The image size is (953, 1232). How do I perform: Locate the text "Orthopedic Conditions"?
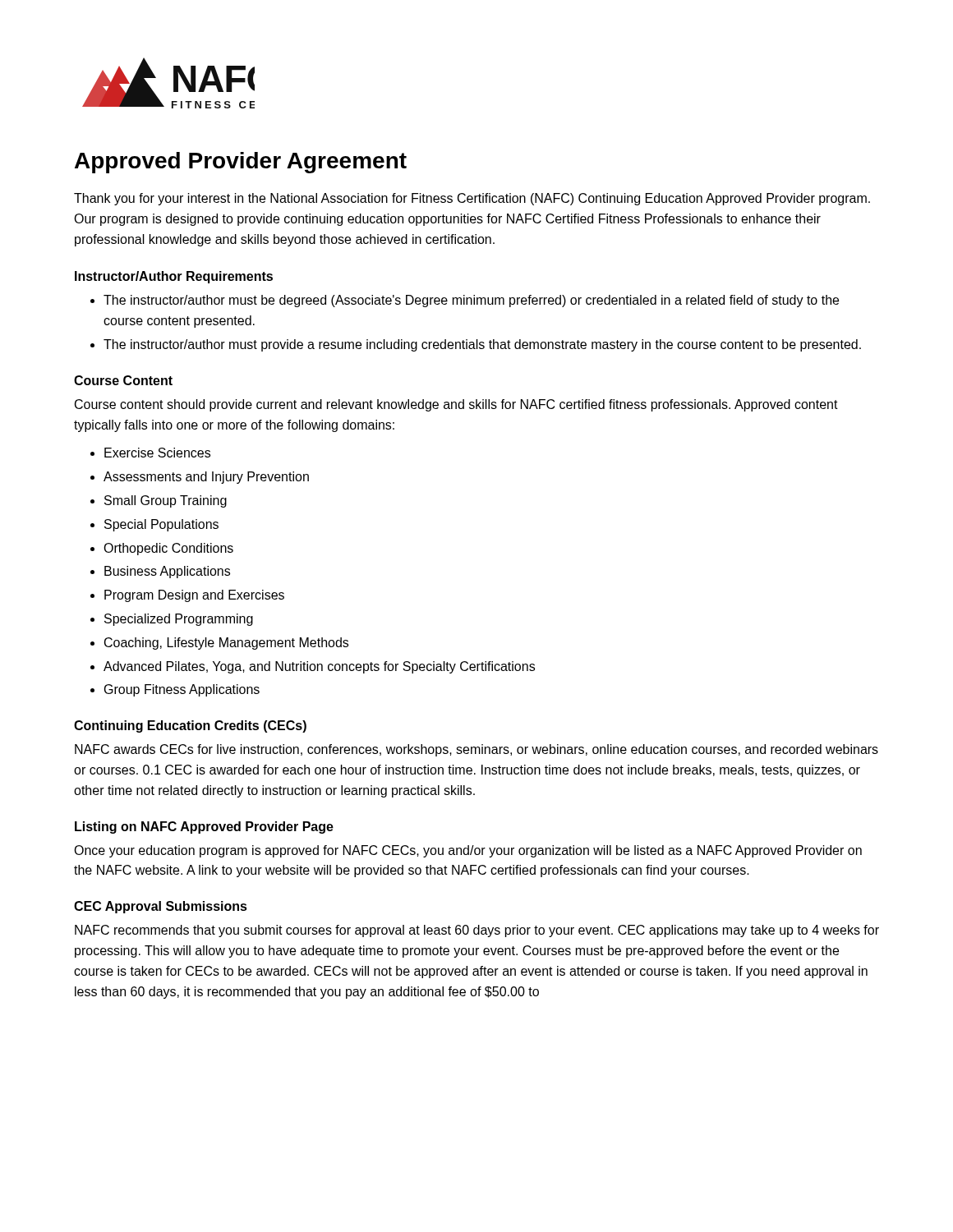(169, 548)
